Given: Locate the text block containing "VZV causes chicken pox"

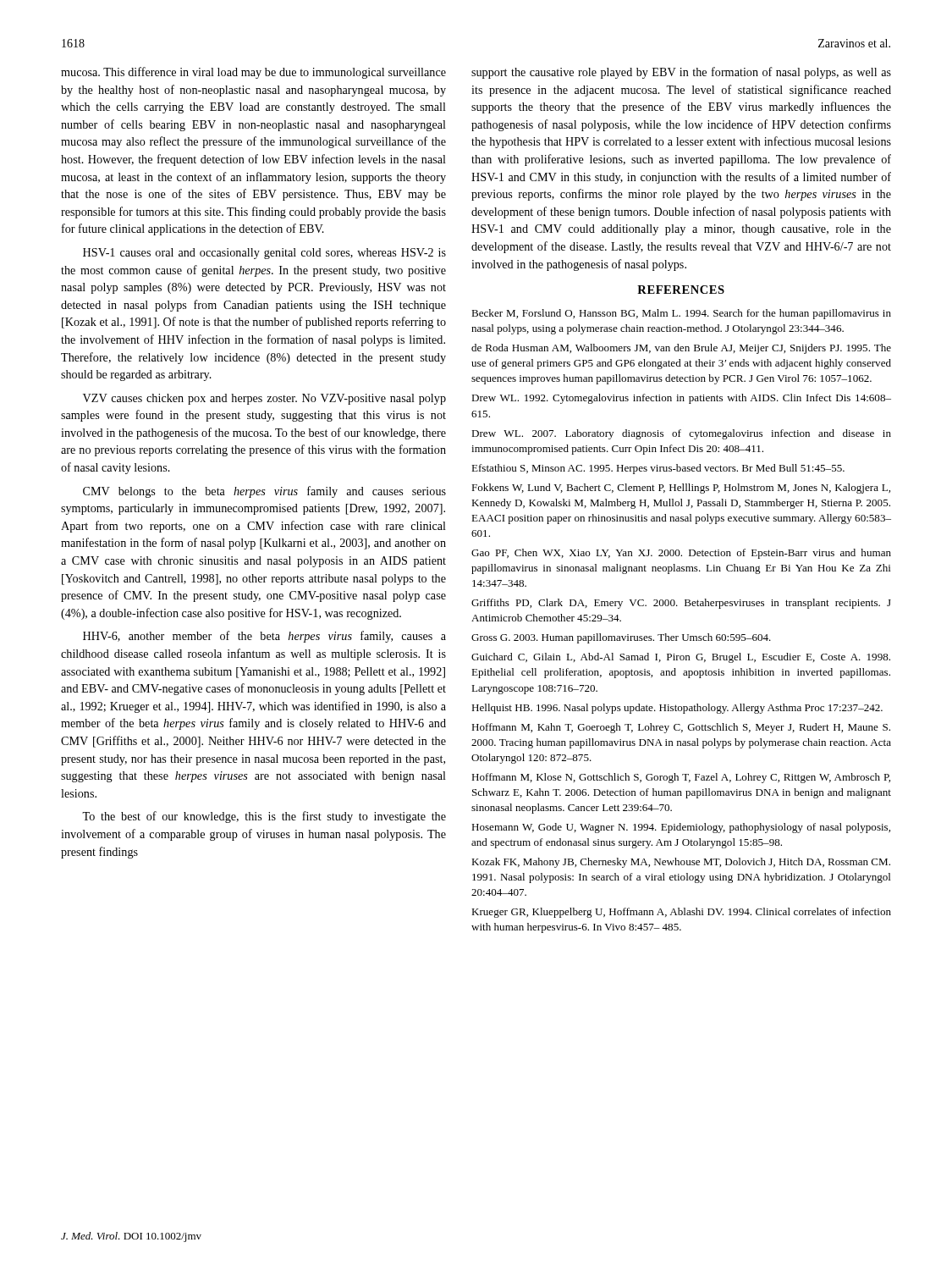Looking at the screenshot, I should click(253, 433).
